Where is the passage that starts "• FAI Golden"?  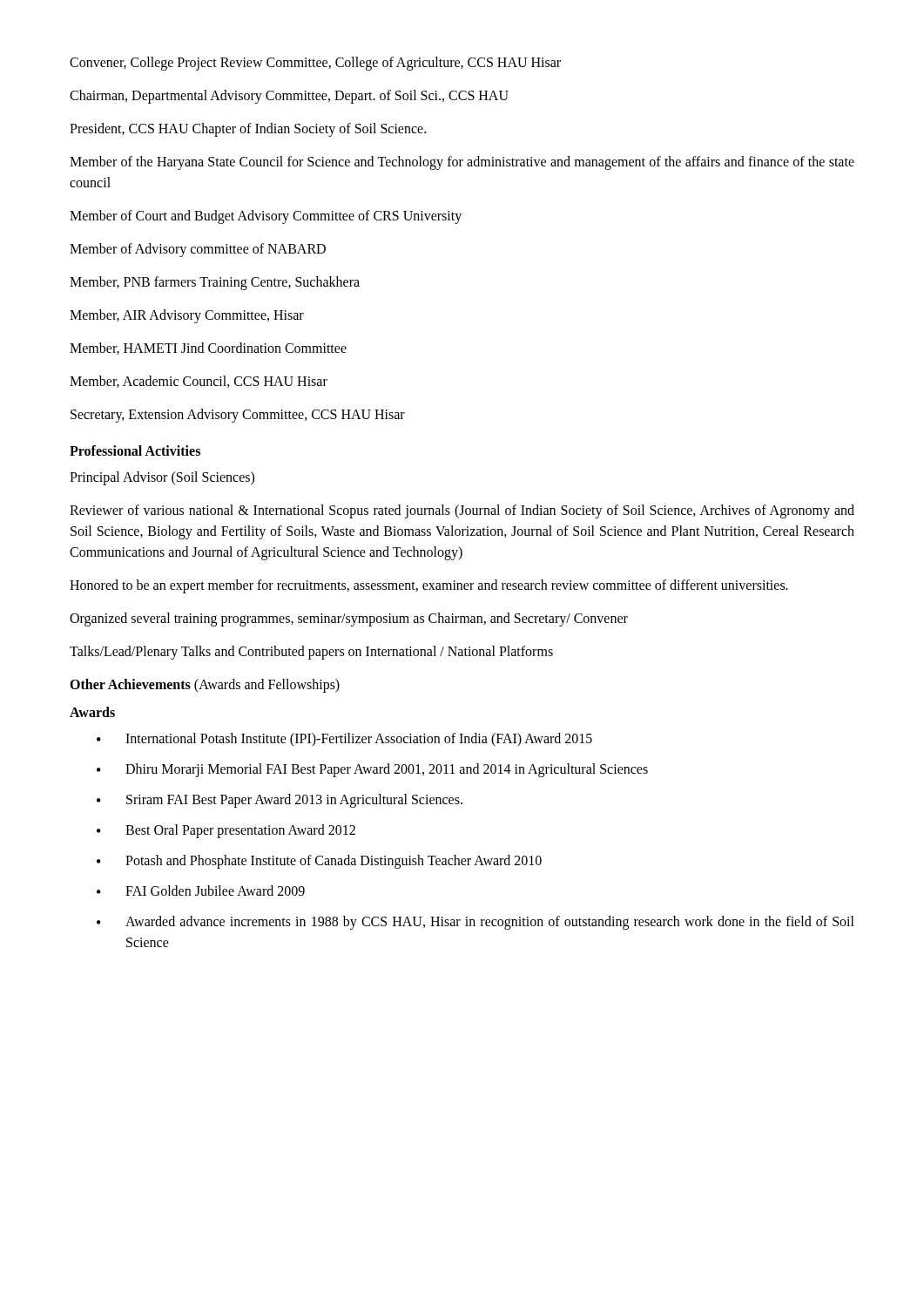[201, 891]
